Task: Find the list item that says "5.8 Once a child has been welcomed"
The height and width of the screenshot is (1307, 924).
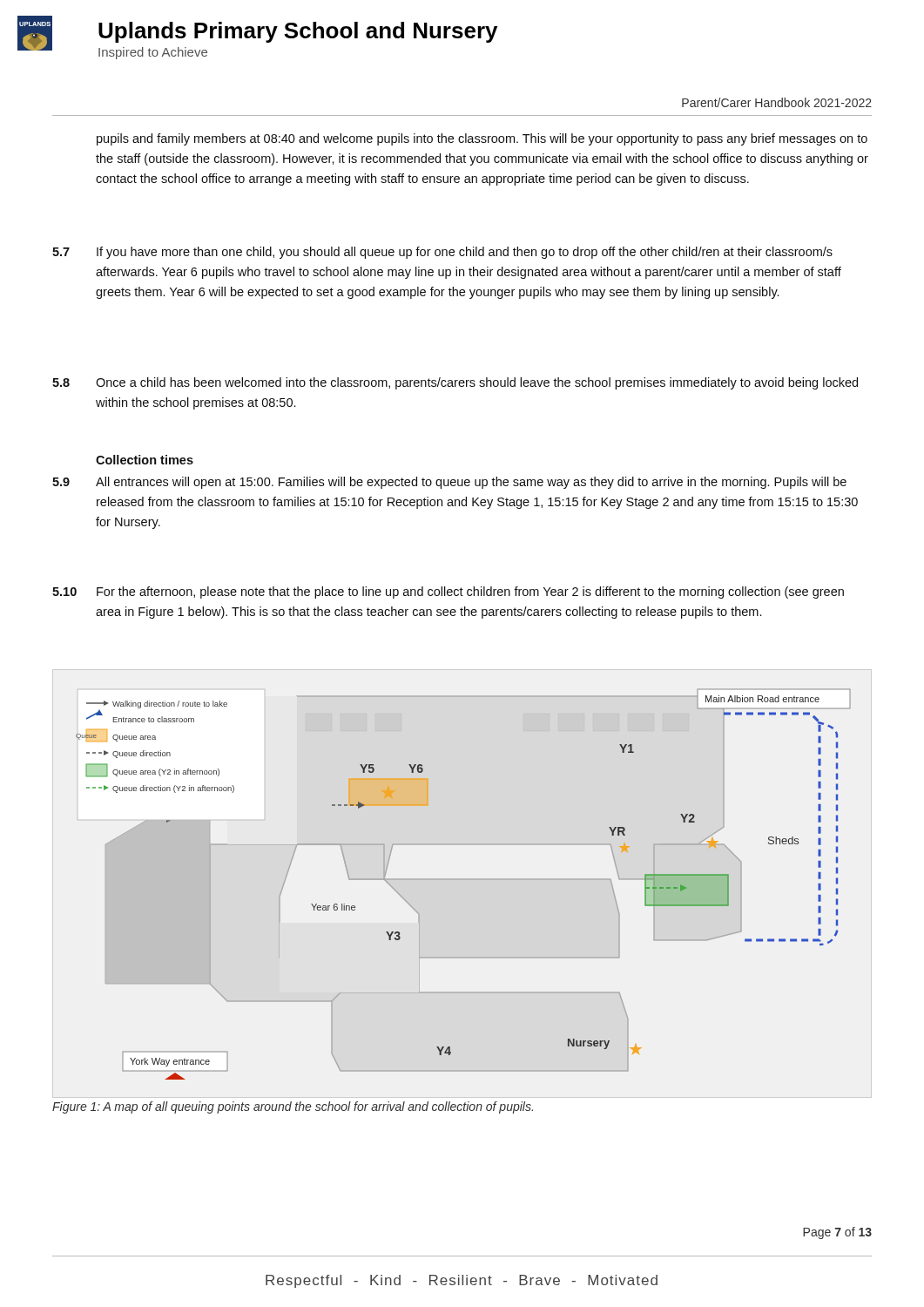Action: (x=461, y=393)
